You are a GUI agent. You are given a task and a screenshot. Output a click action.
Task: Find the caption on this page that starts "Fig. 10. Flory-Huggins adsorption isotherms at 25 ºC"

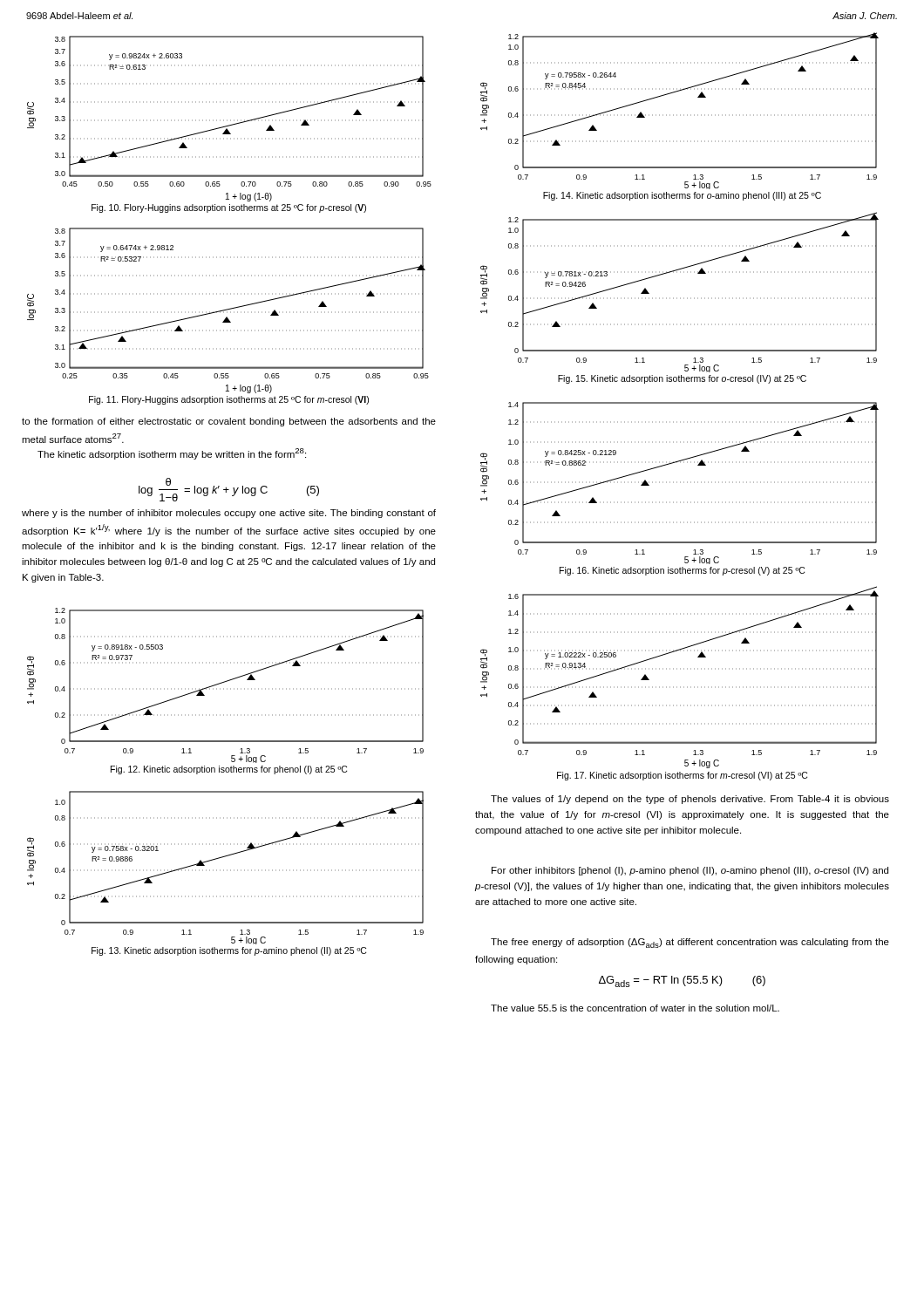click(229, 208)
